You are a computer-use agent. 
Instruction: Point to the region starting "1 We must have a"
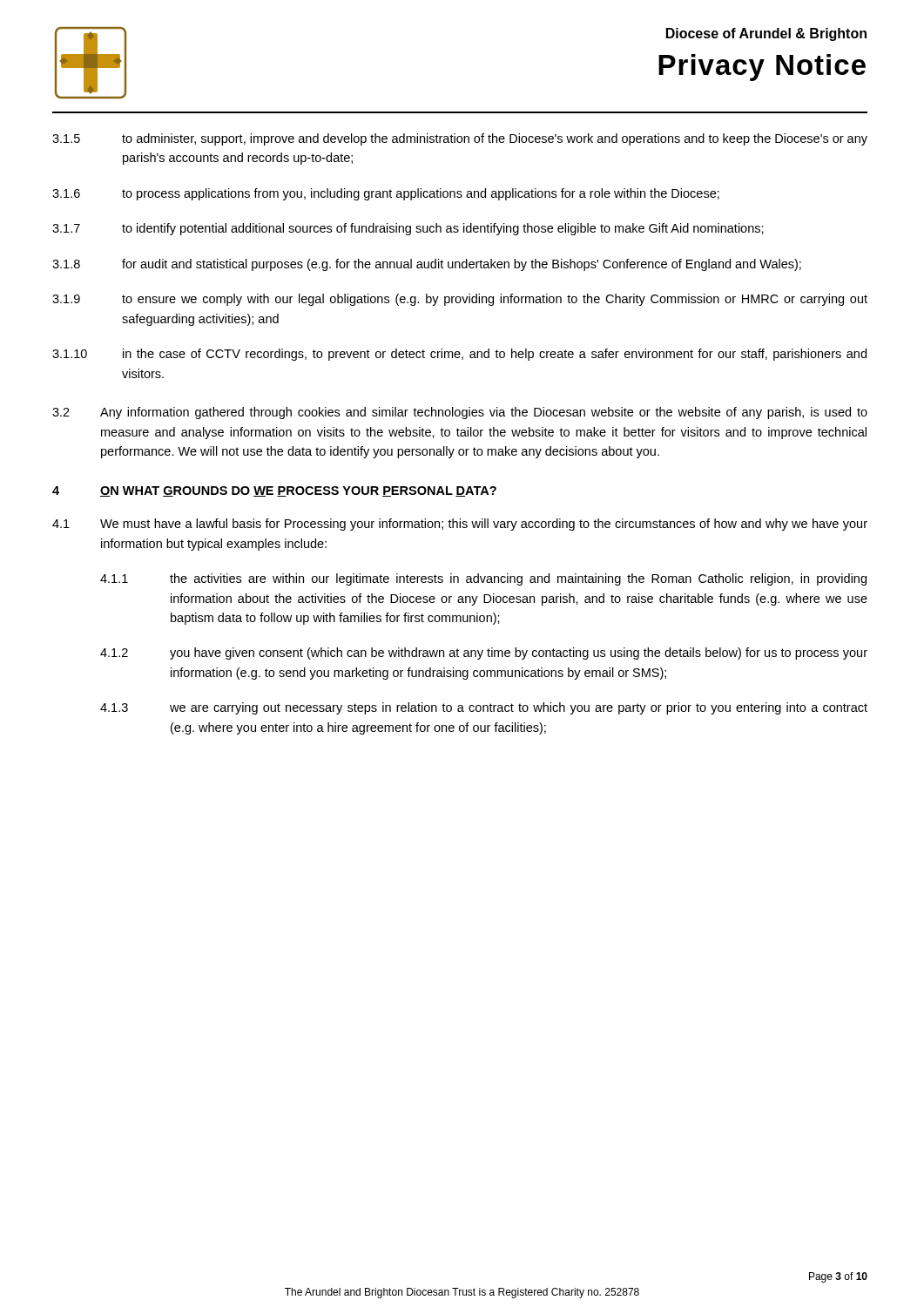tap(460, 534)
